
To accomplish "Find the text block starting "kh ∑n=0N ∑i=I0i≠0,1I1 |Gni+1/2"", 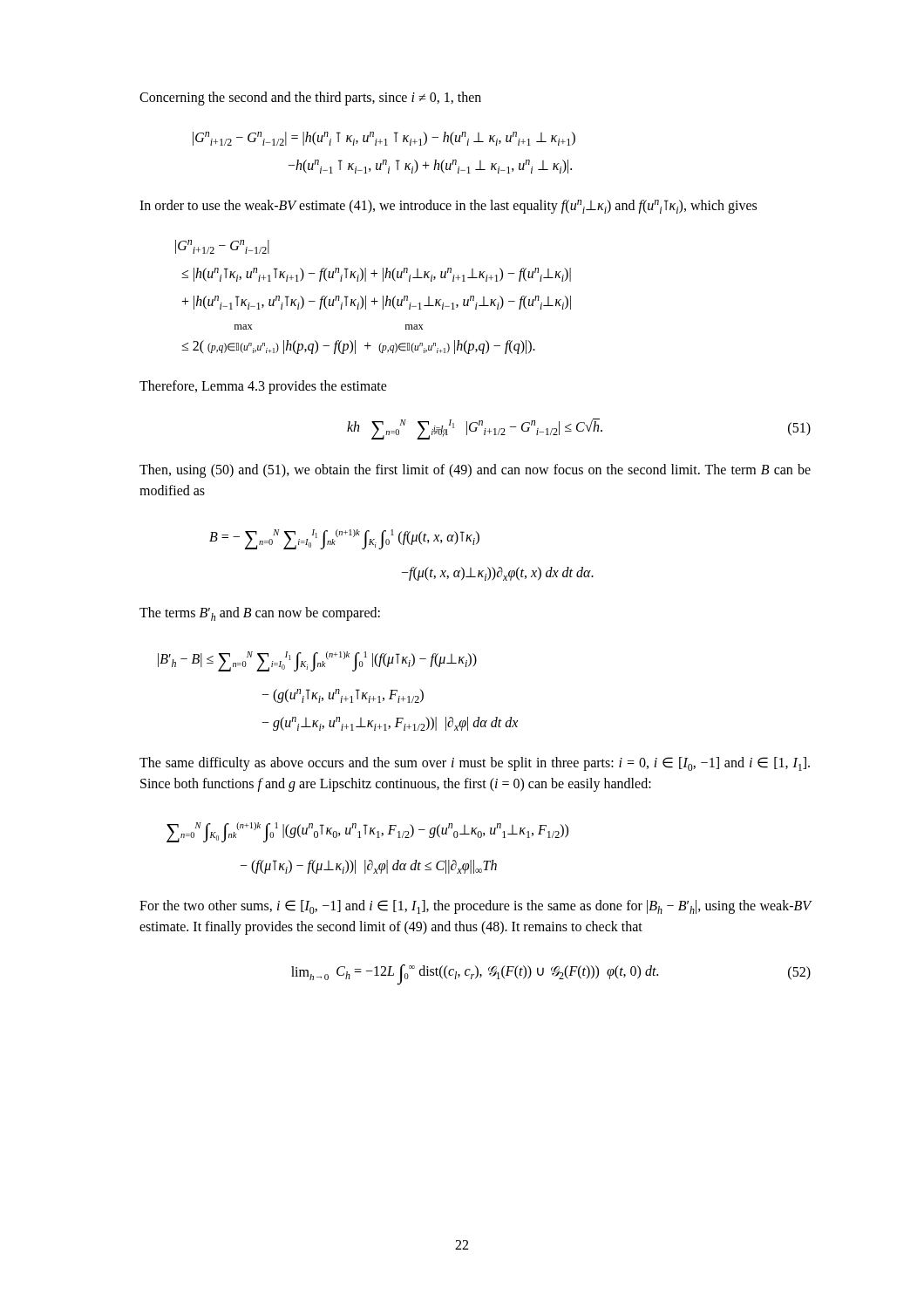I will [579, 428].
